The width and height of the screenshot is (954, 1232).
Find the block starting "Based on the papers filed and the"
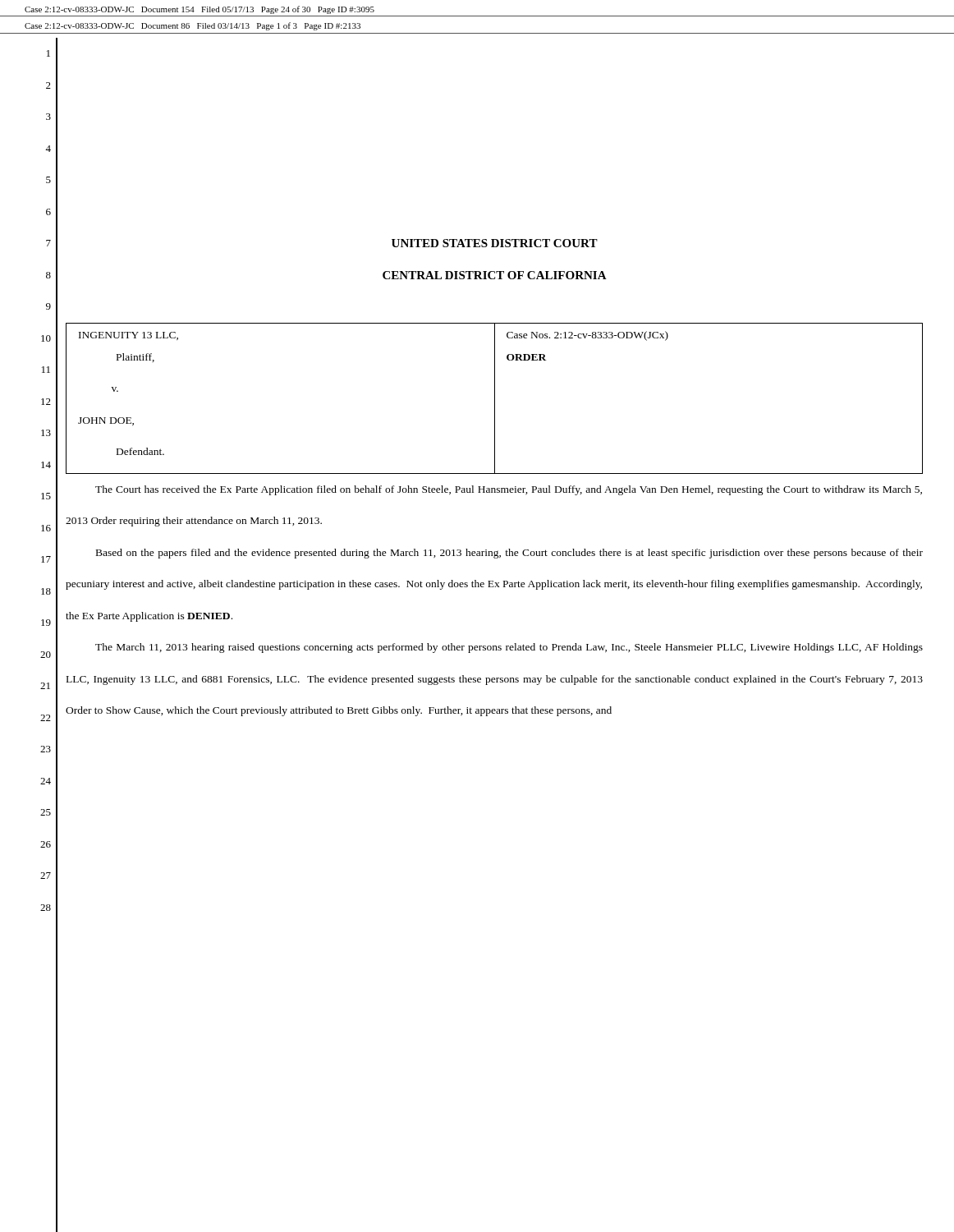(x=494, y=584)
